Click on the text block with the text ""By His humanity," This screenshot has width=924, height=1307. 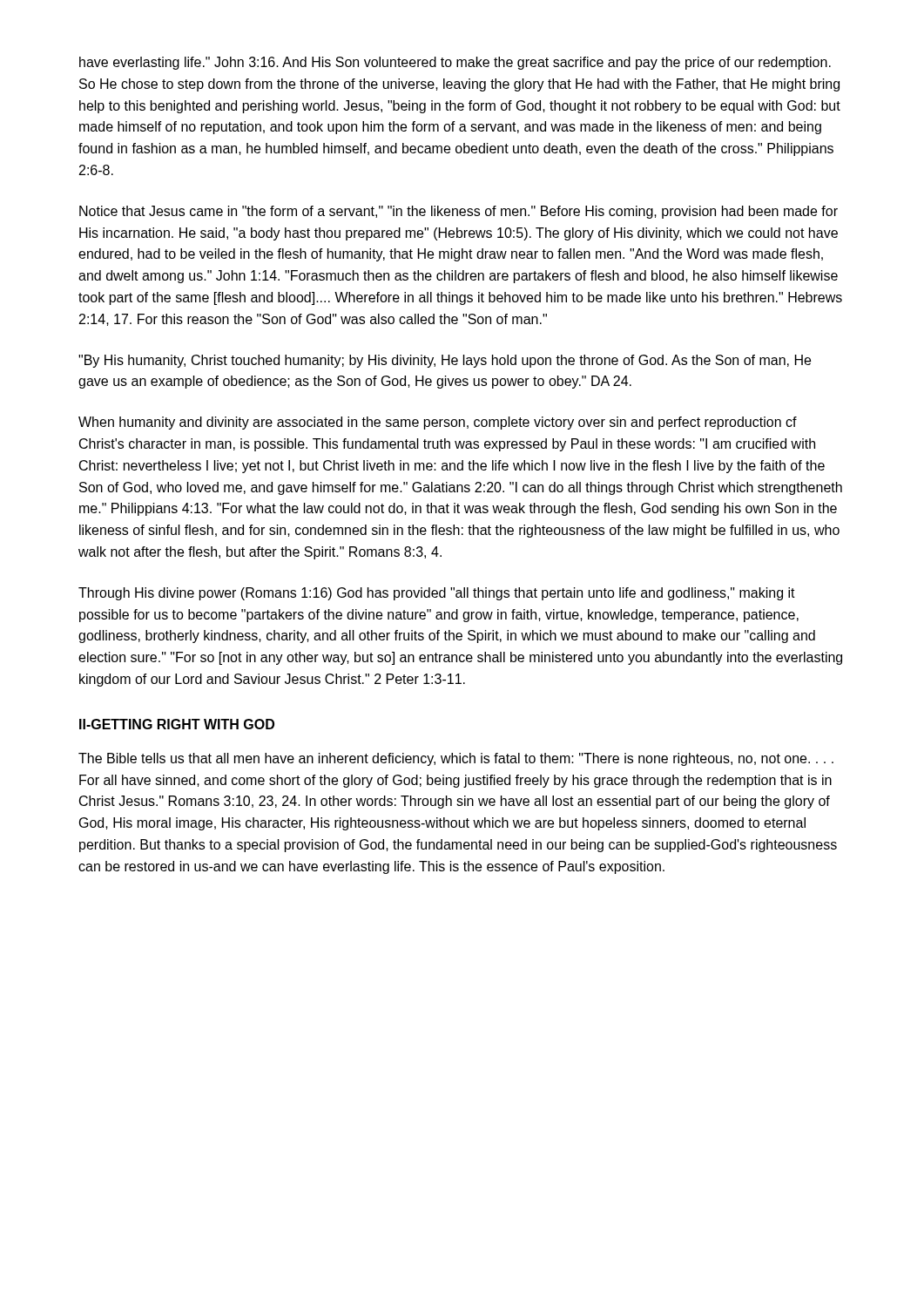445,371
